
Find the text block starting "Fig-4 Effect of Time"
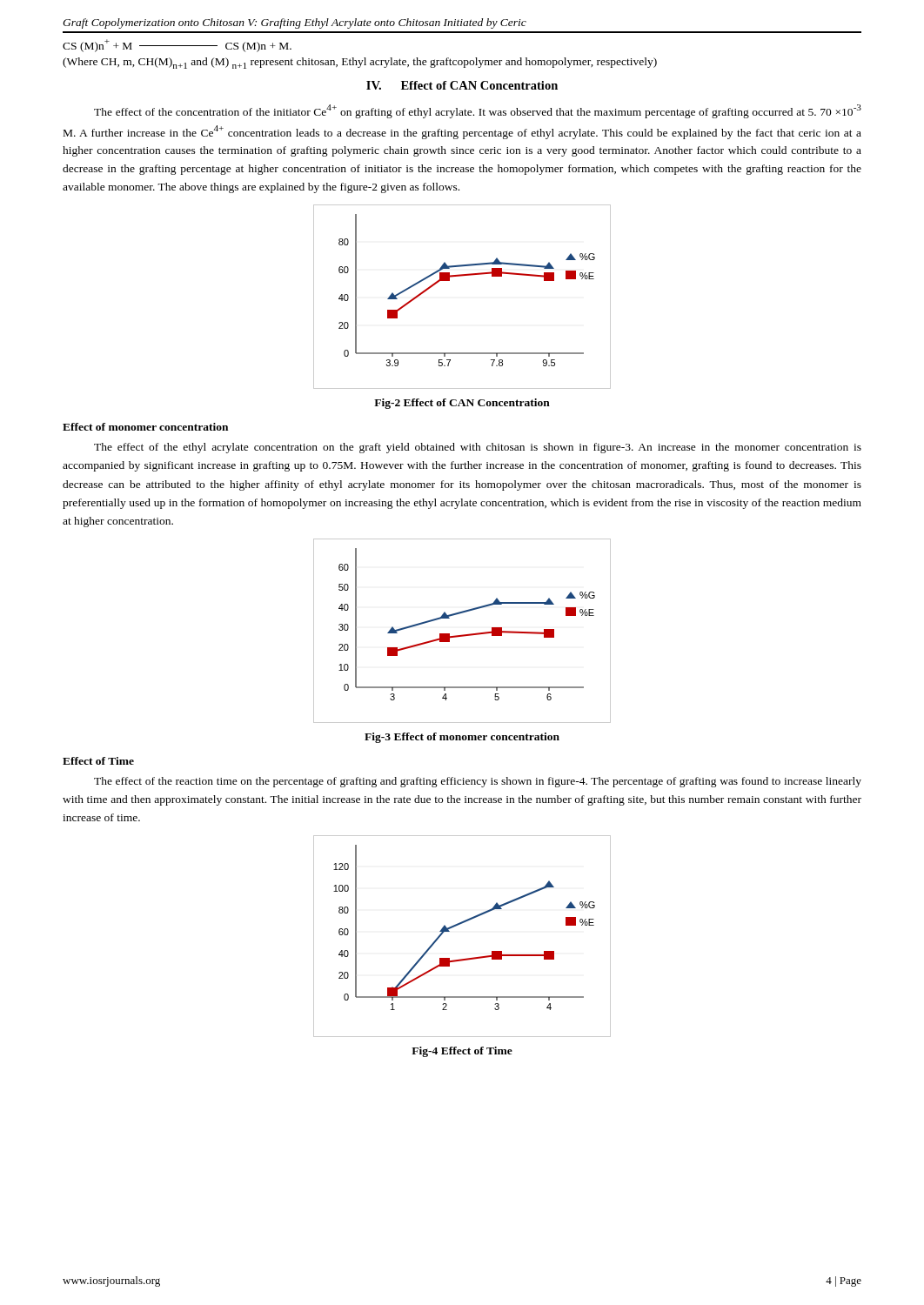462,1050
